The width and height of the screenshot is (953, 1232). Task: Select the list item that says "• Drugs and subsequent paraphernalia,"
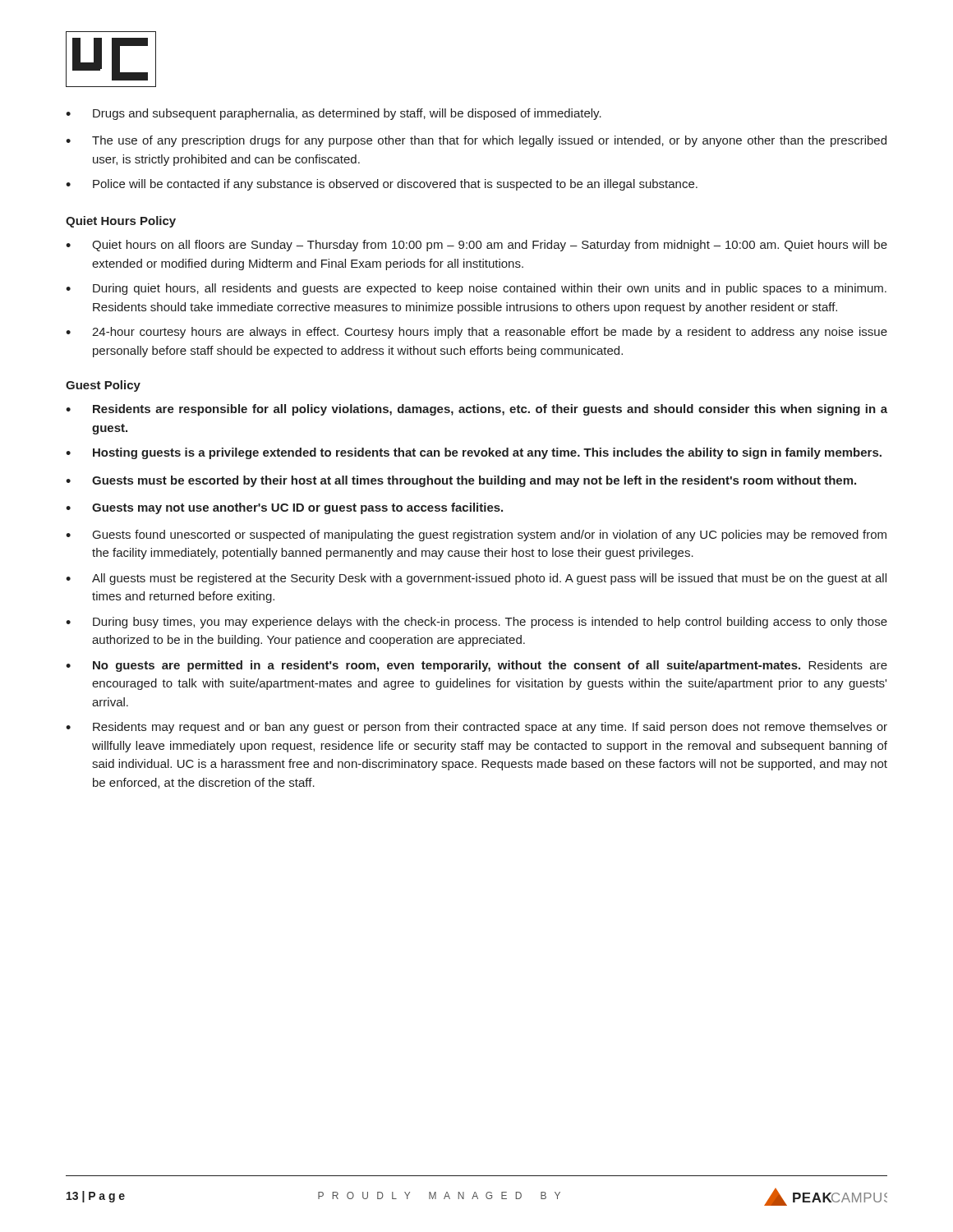[476, 115]
